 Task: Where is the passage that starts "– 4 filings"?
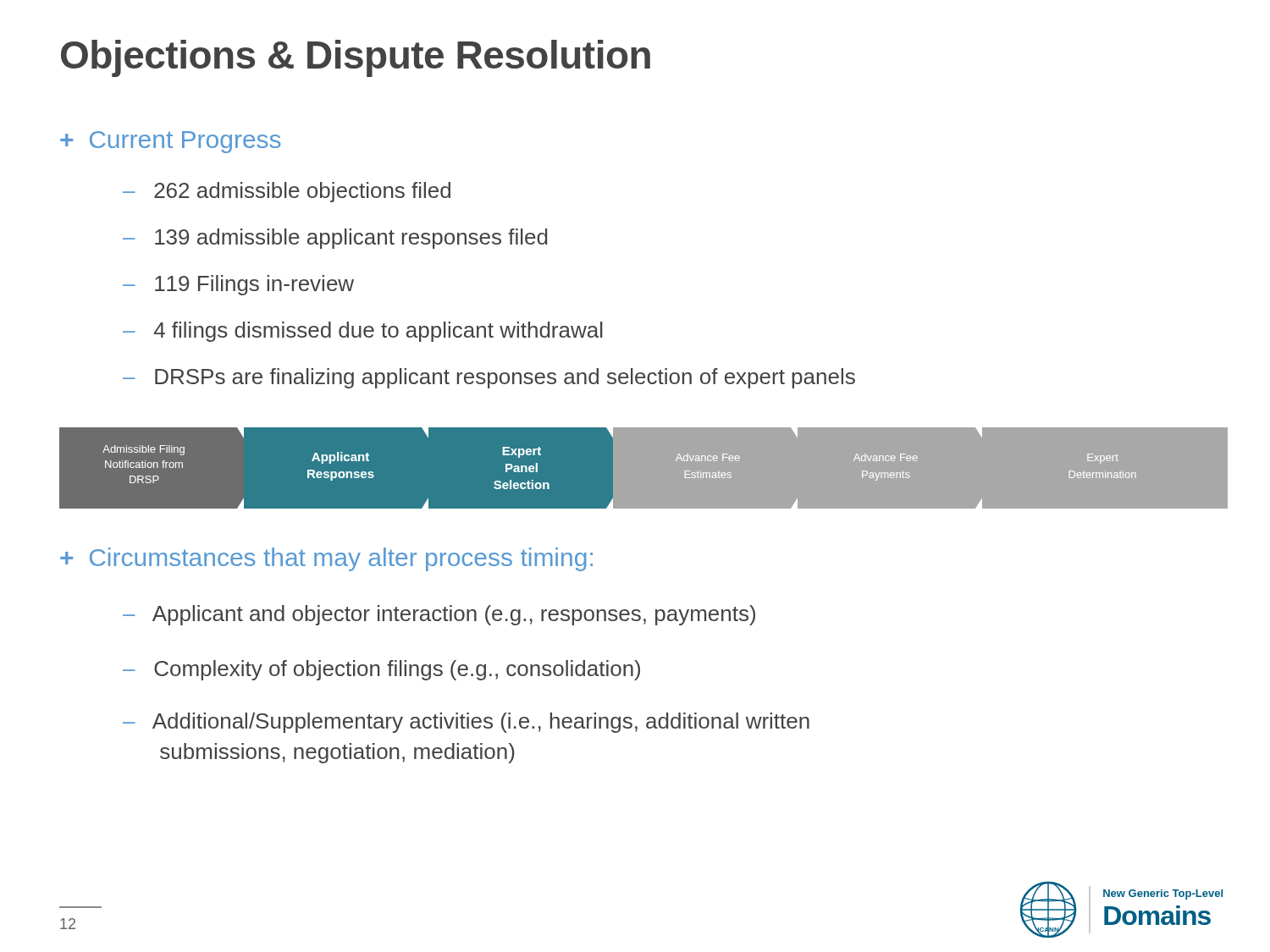pos(363,330)
